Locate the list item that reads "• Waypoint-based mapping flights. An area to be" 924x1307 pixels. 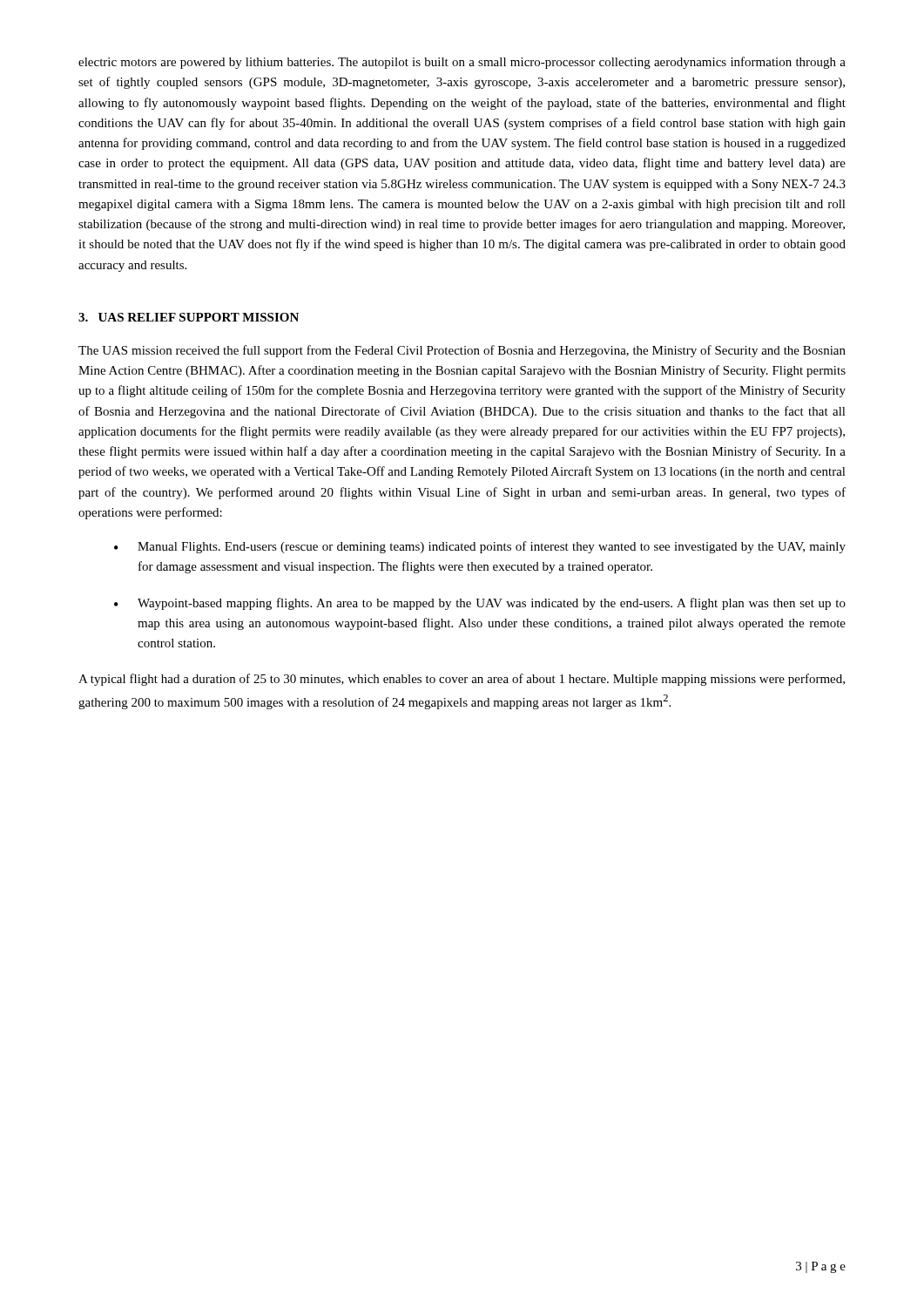(x=479, y=623)
